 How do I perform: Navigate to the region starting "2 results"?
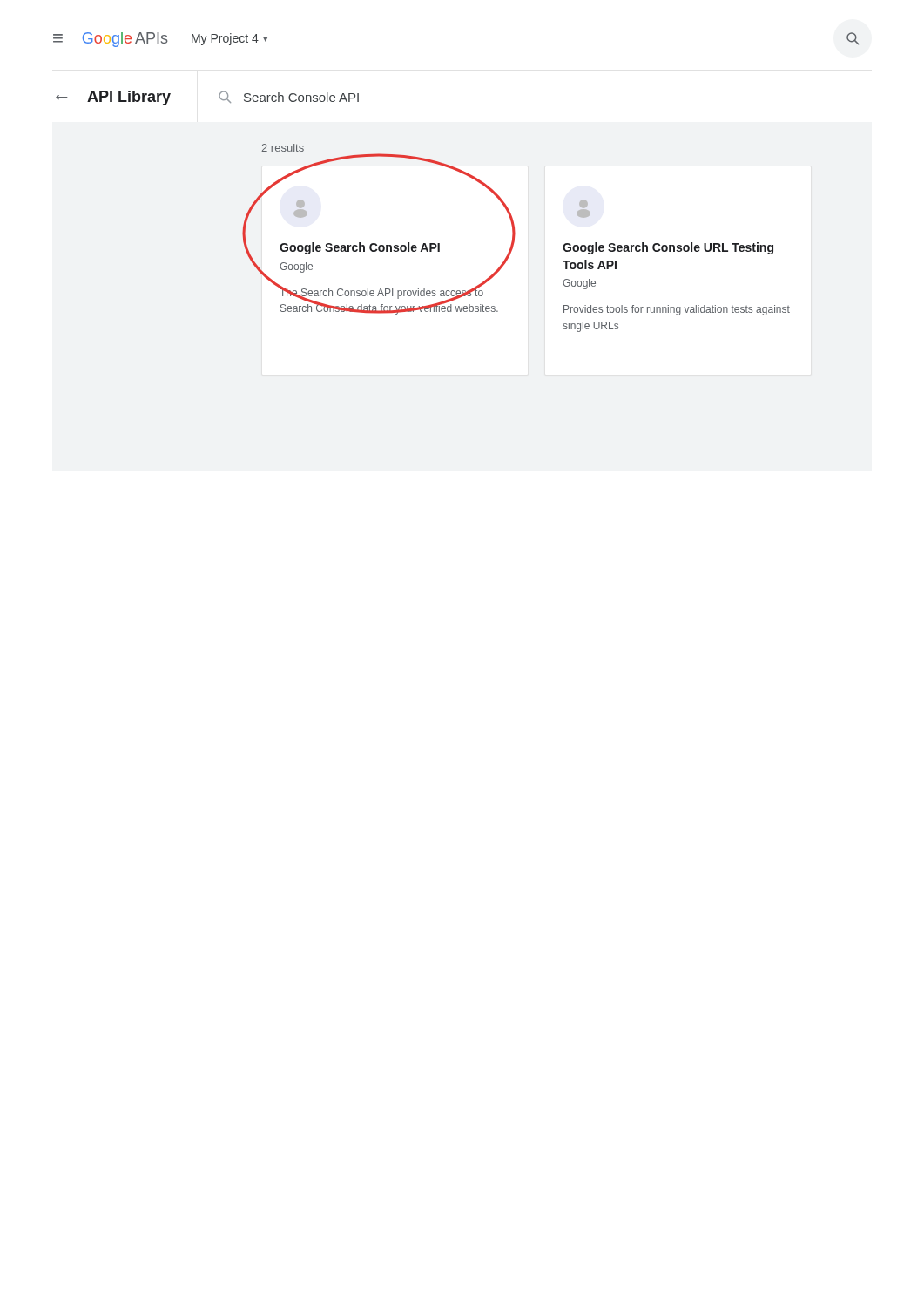tap(283, 148)
